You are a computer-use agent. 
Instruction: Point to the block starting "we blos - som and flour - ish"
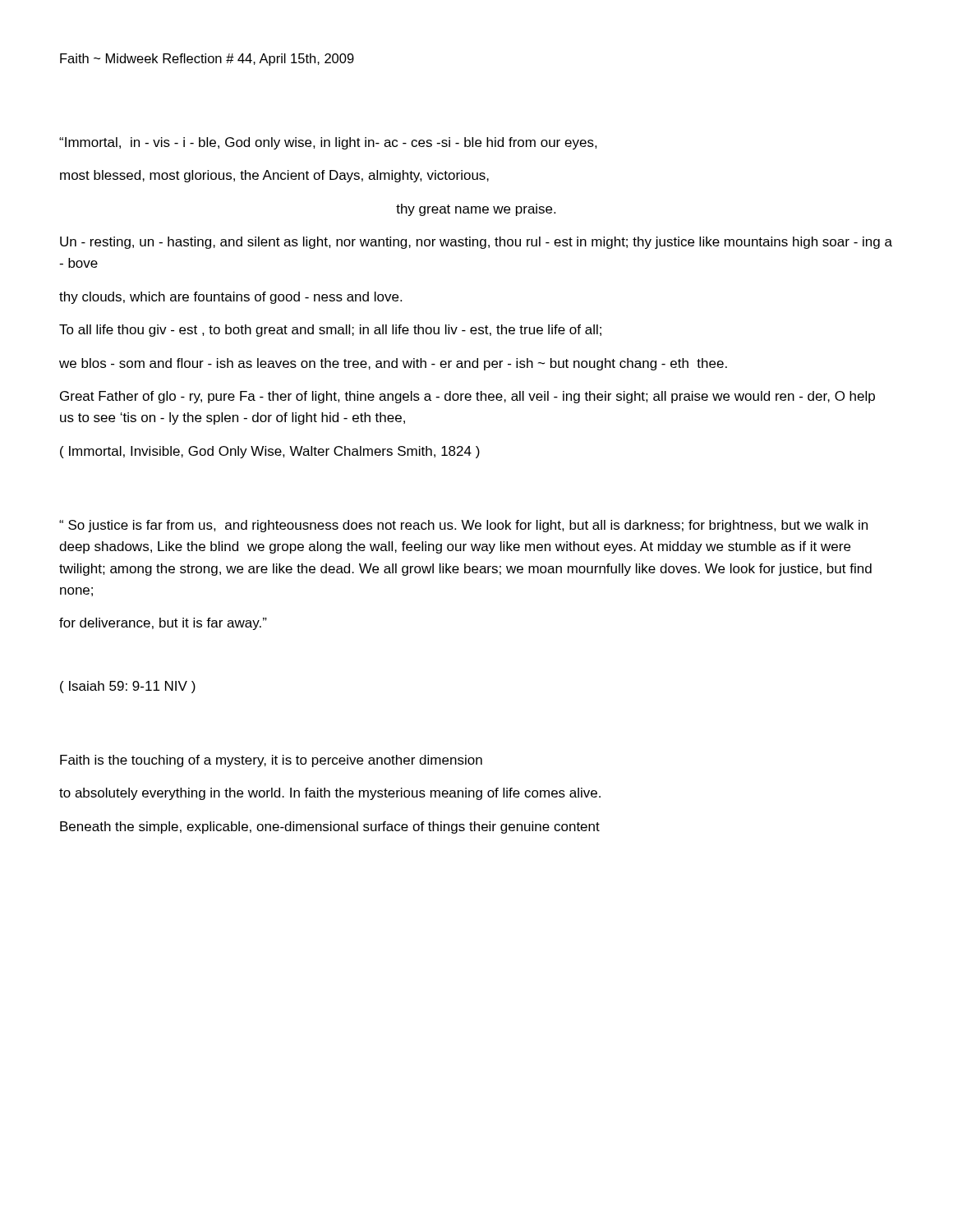pyautogui.click(x=394, y=363)
